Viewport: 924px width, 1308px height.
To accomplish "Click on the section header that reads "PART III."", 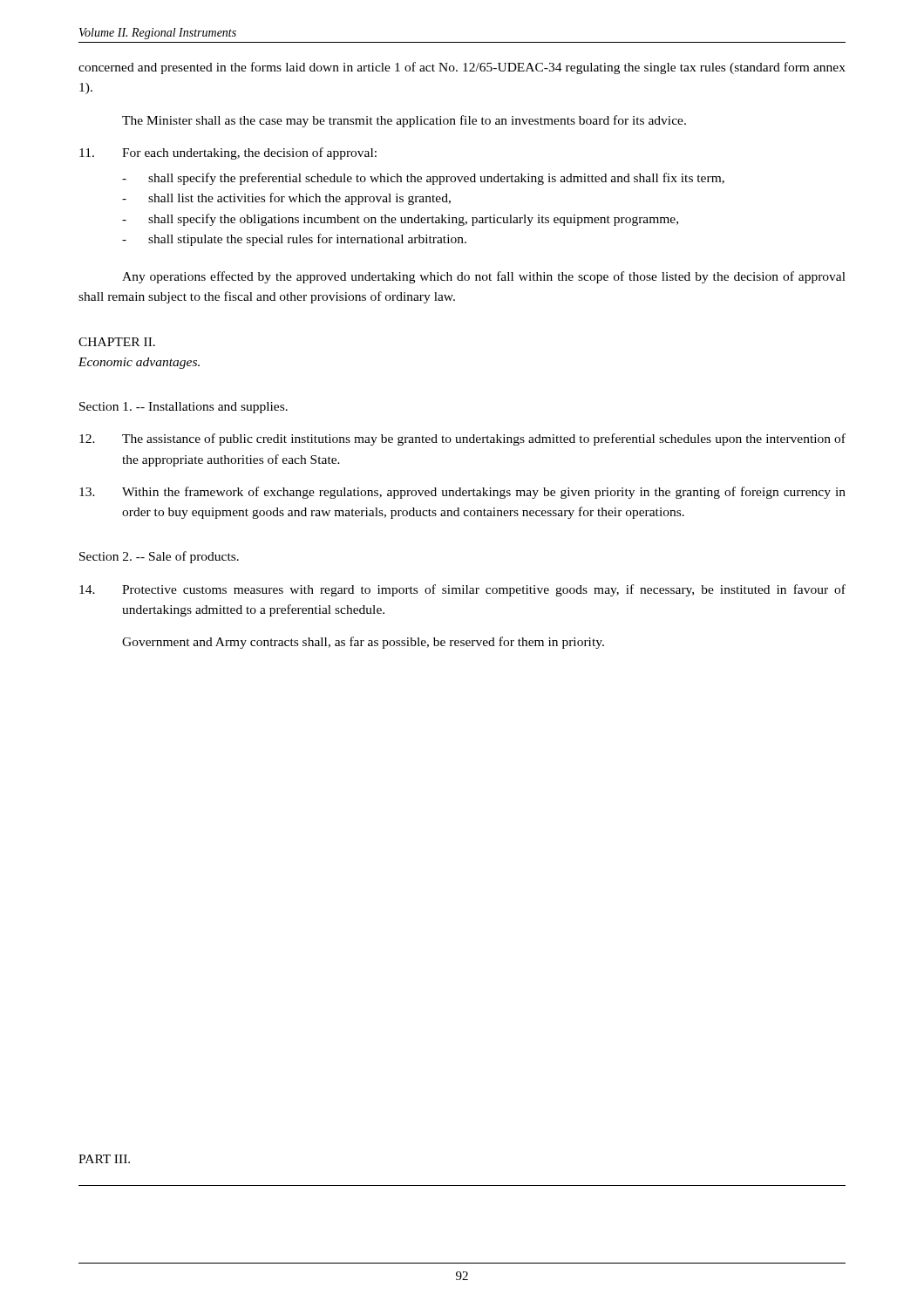I will 104,1159.
